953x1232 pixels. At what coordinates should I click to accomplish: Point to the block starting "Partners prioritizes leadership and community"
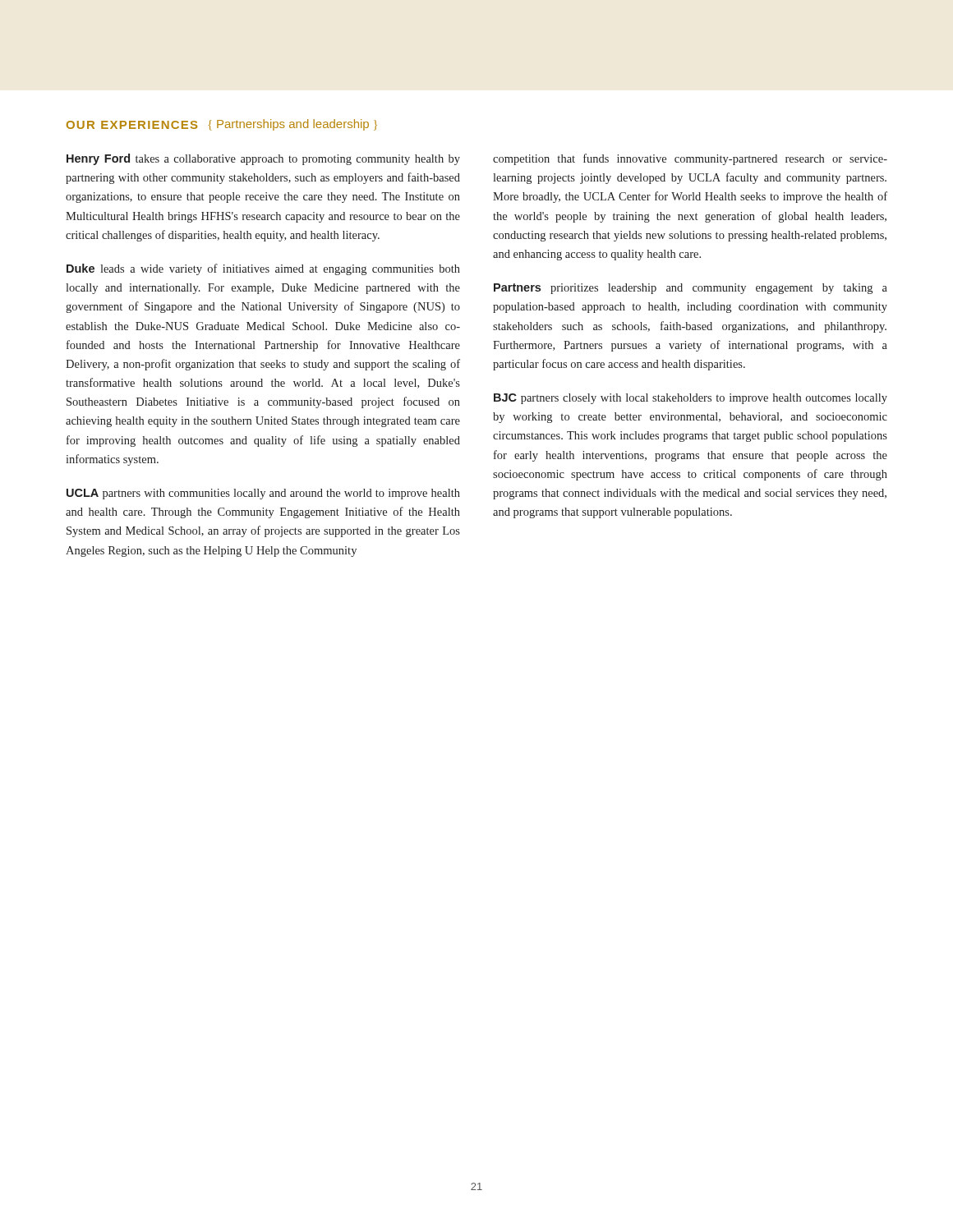[690, 326]
